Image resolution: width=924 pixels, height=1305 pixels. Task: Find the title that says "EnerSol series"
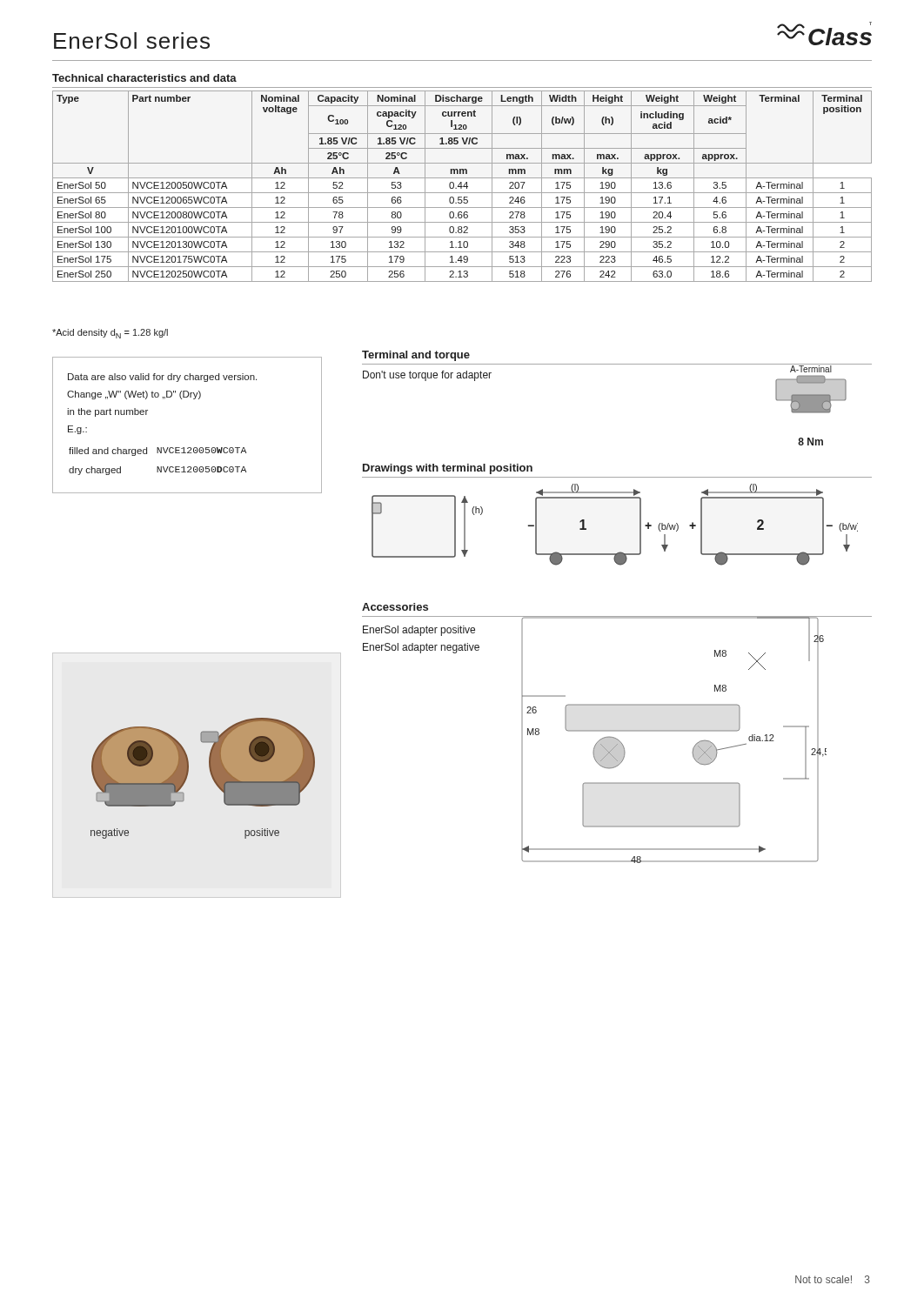[132, 41]
